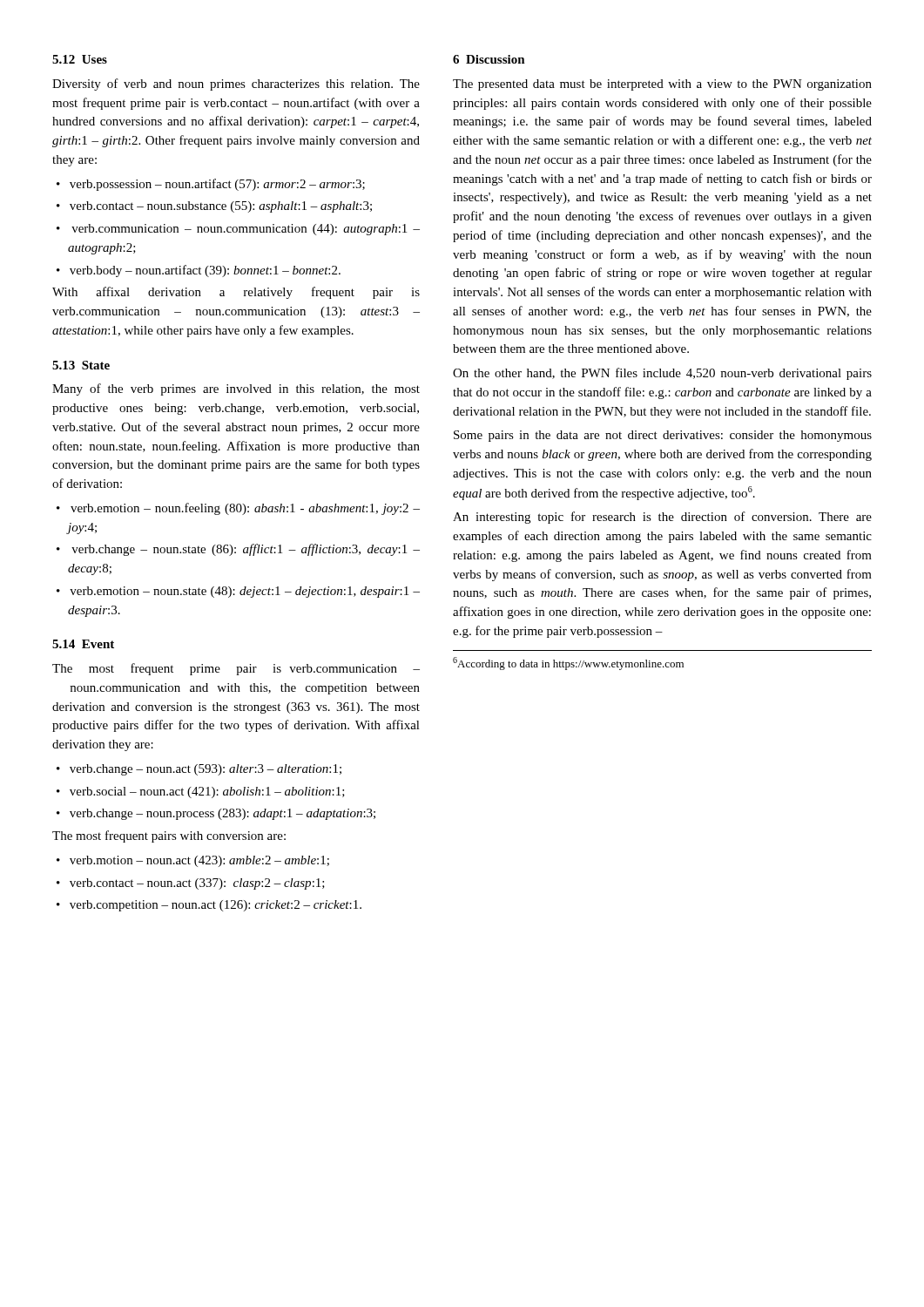Locate the list item with the text "• verb.possession – noun.artifact (57): armor:2 – armor:3;"
This screenshot has height=1307, width=924.
[211, 184]
